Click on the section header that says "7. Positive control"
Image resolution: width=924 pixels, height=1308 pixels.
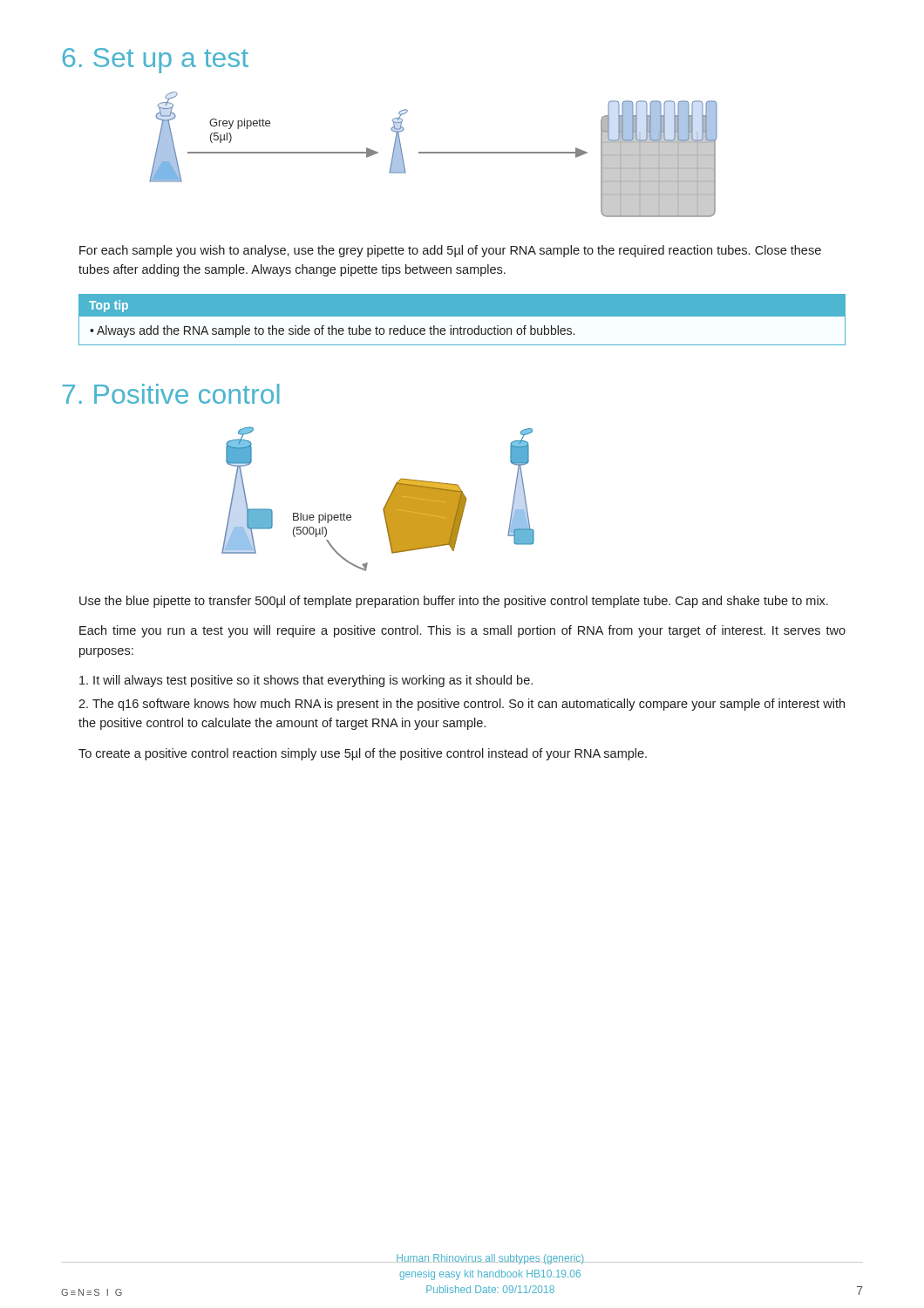[171, 394]
